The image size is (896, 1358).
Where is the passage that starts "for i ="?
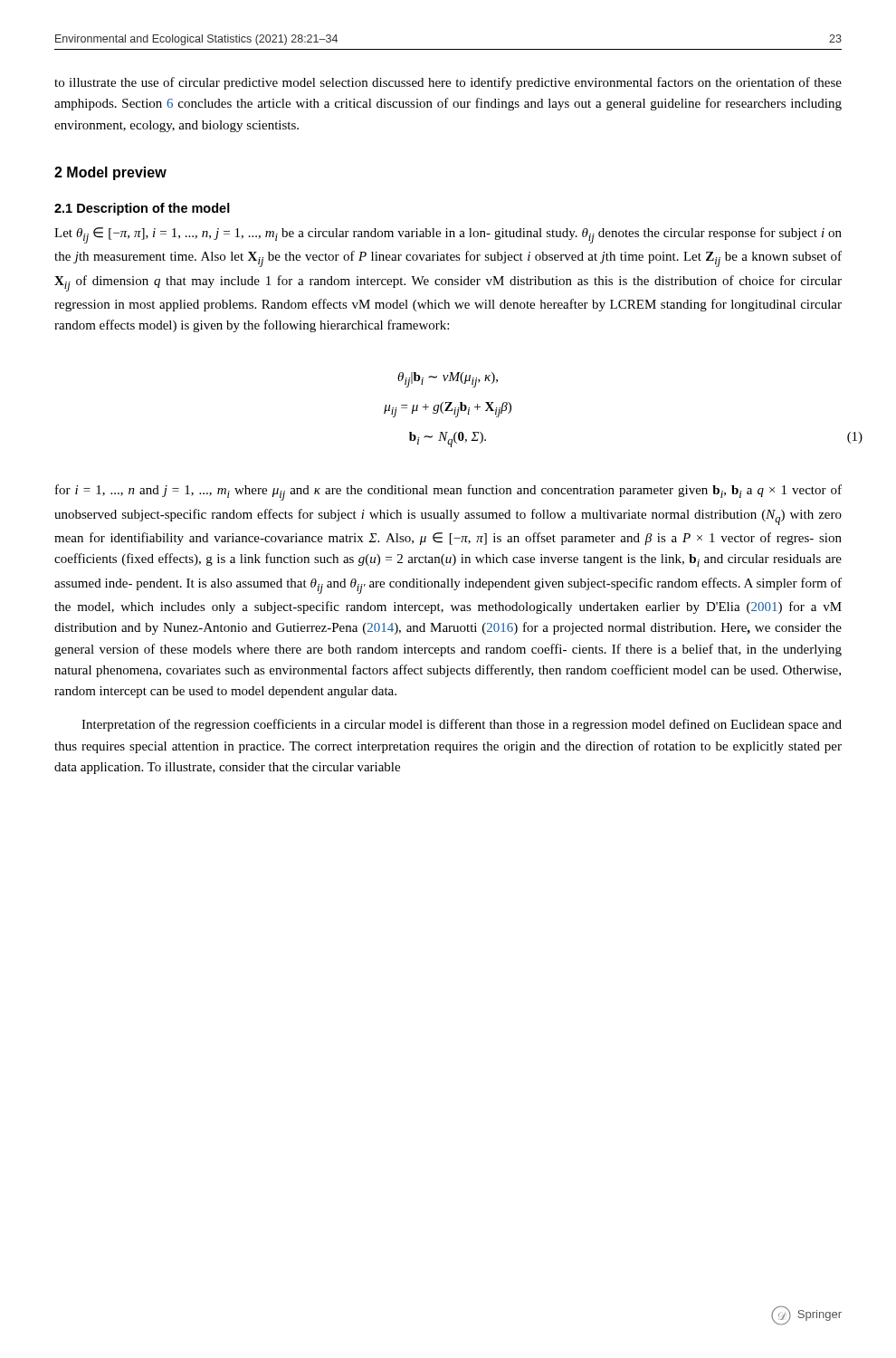(448, 591)
